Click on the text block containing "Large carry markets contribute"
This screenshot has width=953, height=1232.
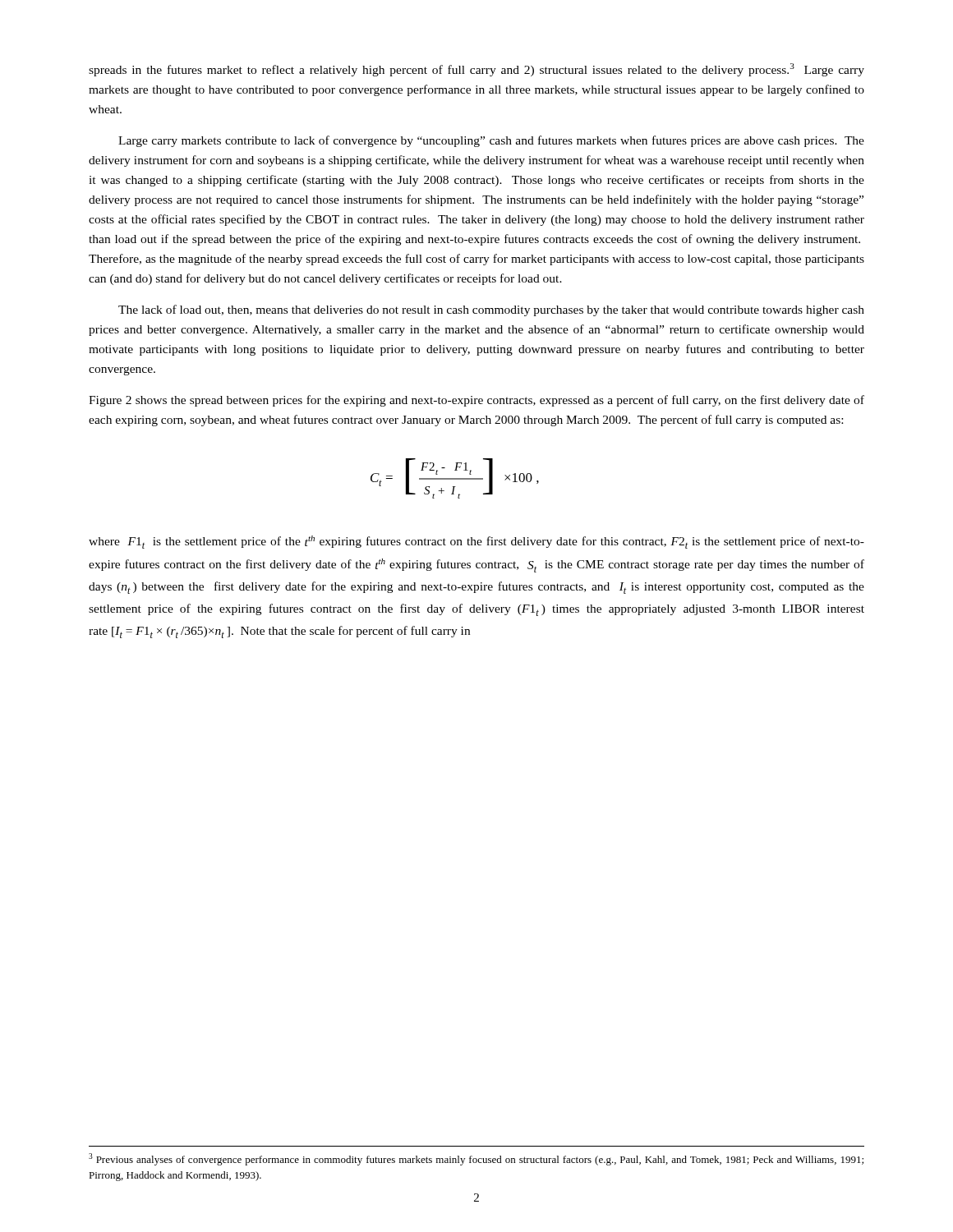(476, 210)
